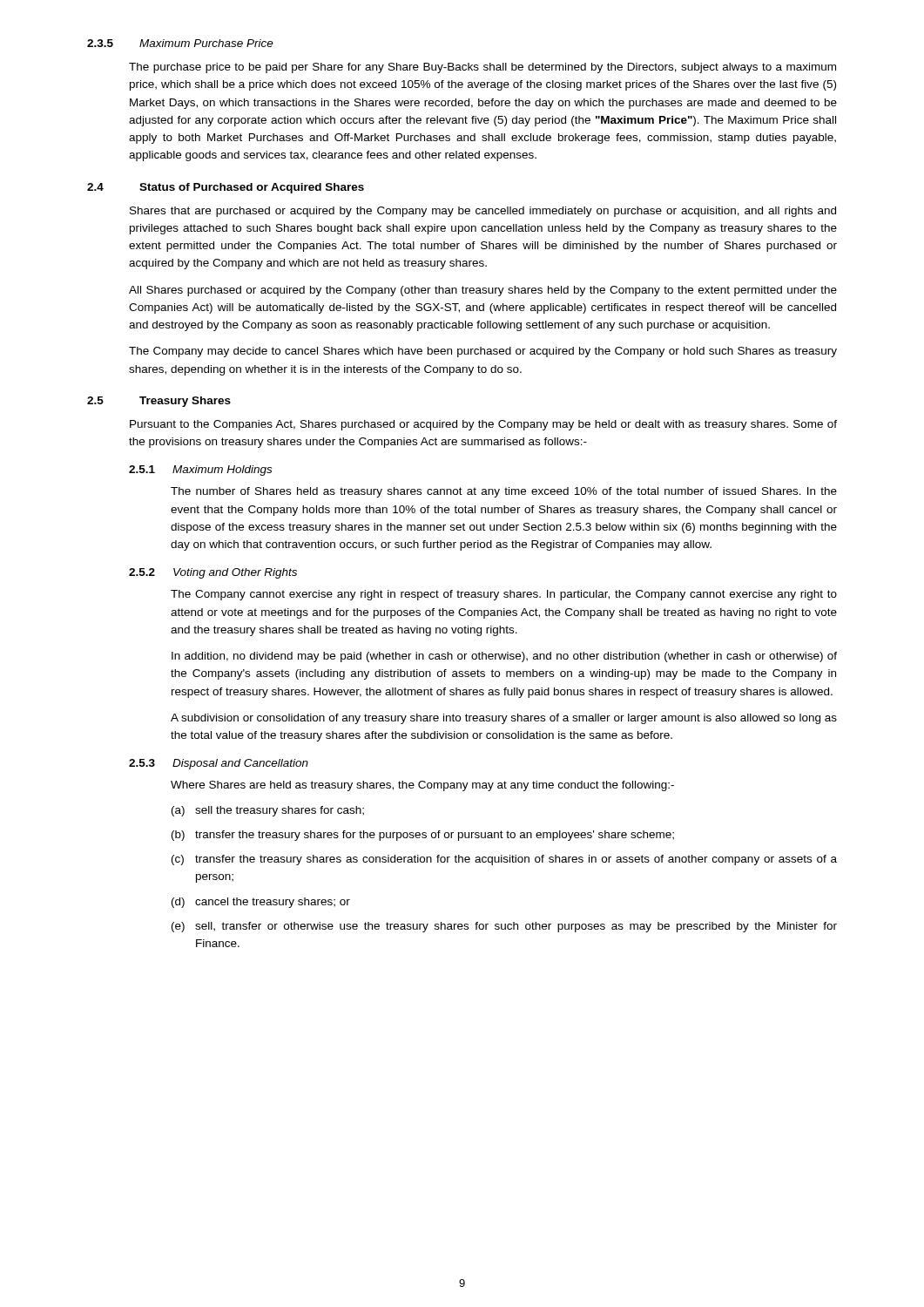This screenshot has height=1307, width=924.
Task: Find the block on this page that starts "The purchase price"
Action: pyautogui.click(x=483, y=111)
